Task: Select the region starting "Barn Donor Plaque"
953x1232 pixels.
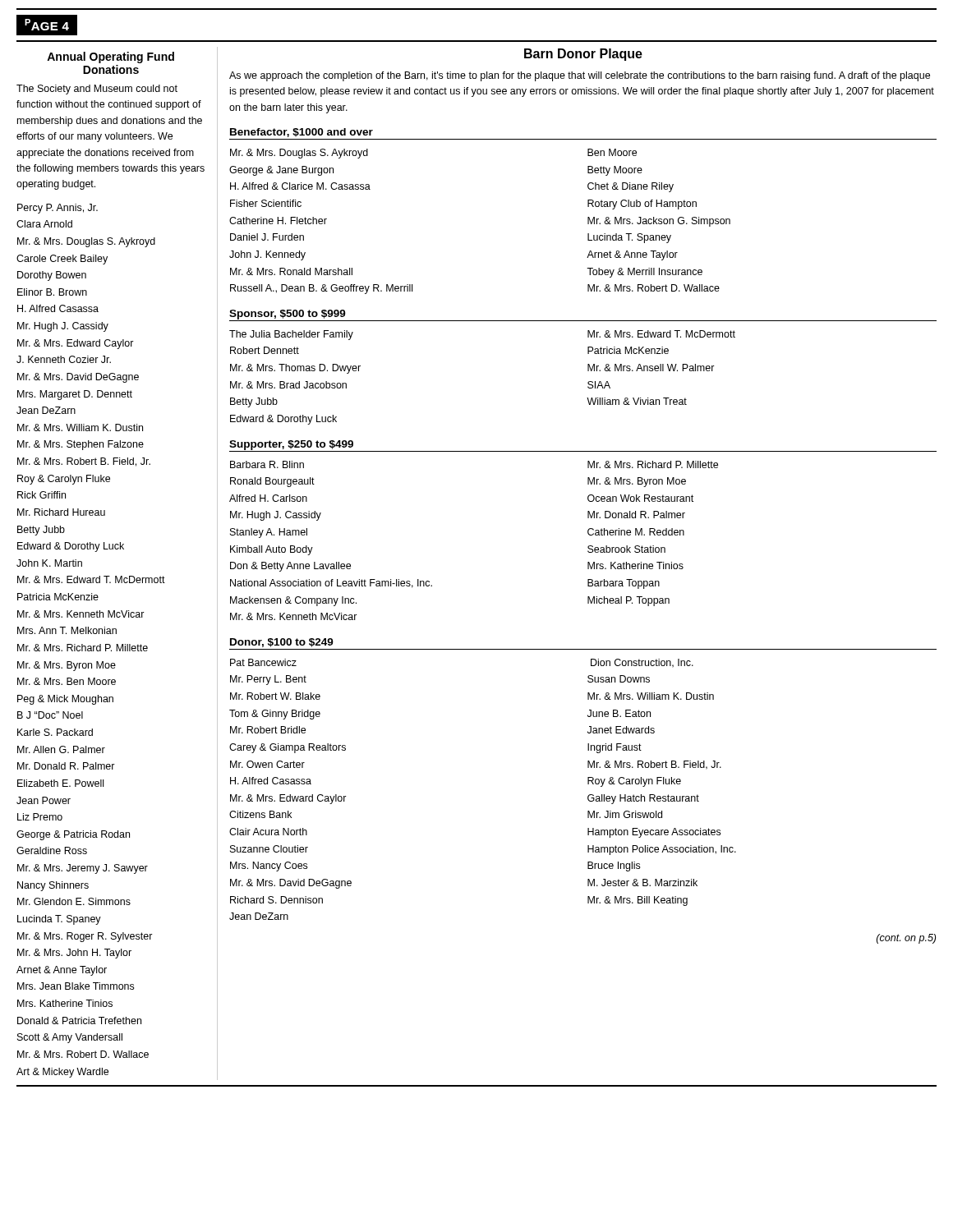Action: coord(583,54)
